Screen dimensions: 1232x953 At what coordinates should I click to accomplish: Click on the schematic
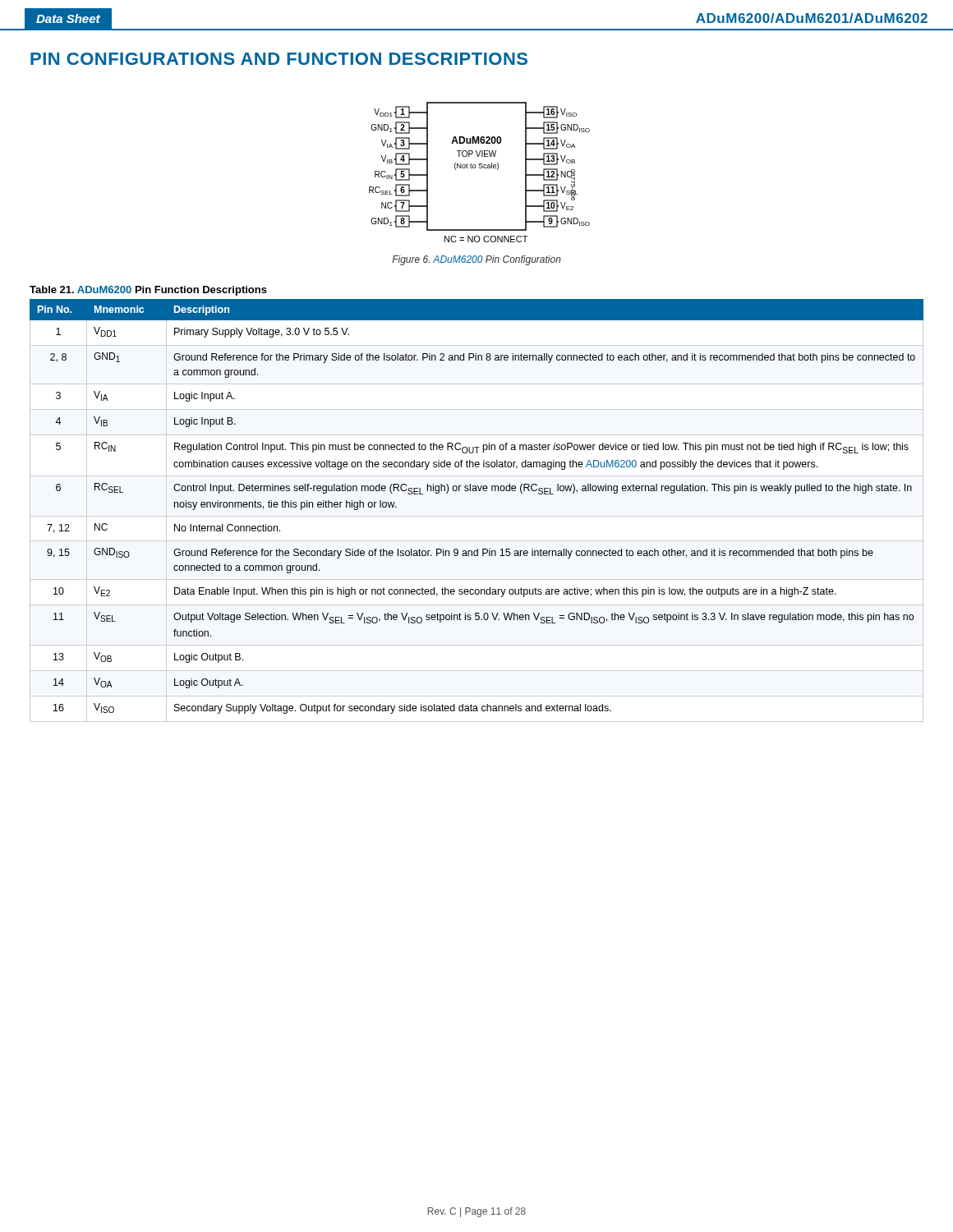[x=476, y=176]
